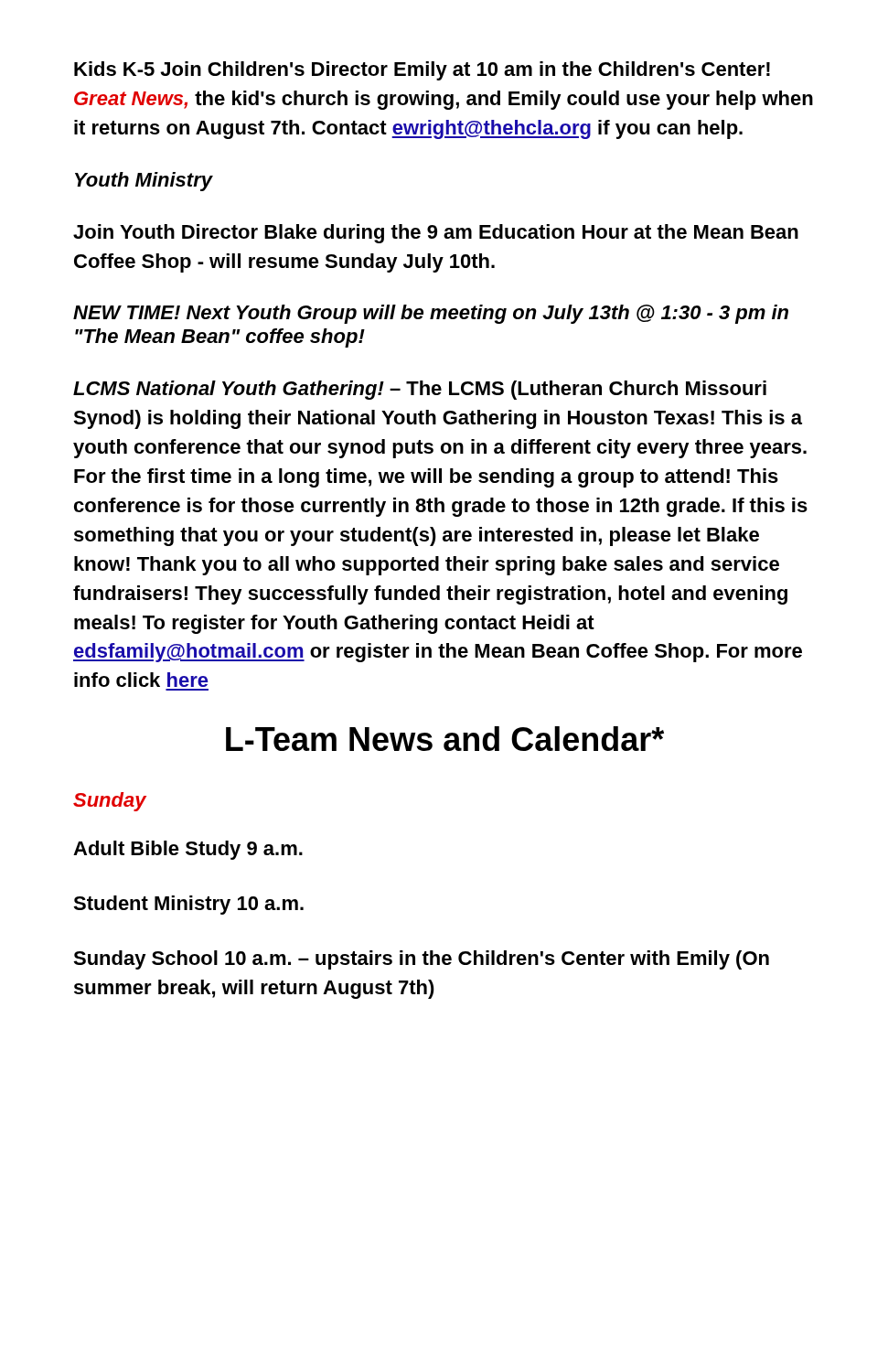This screenshot has height=1372, width=888.
Task: Point to the block beginning "LCMS National Youth Gathering! – The"
Action: 440,535
